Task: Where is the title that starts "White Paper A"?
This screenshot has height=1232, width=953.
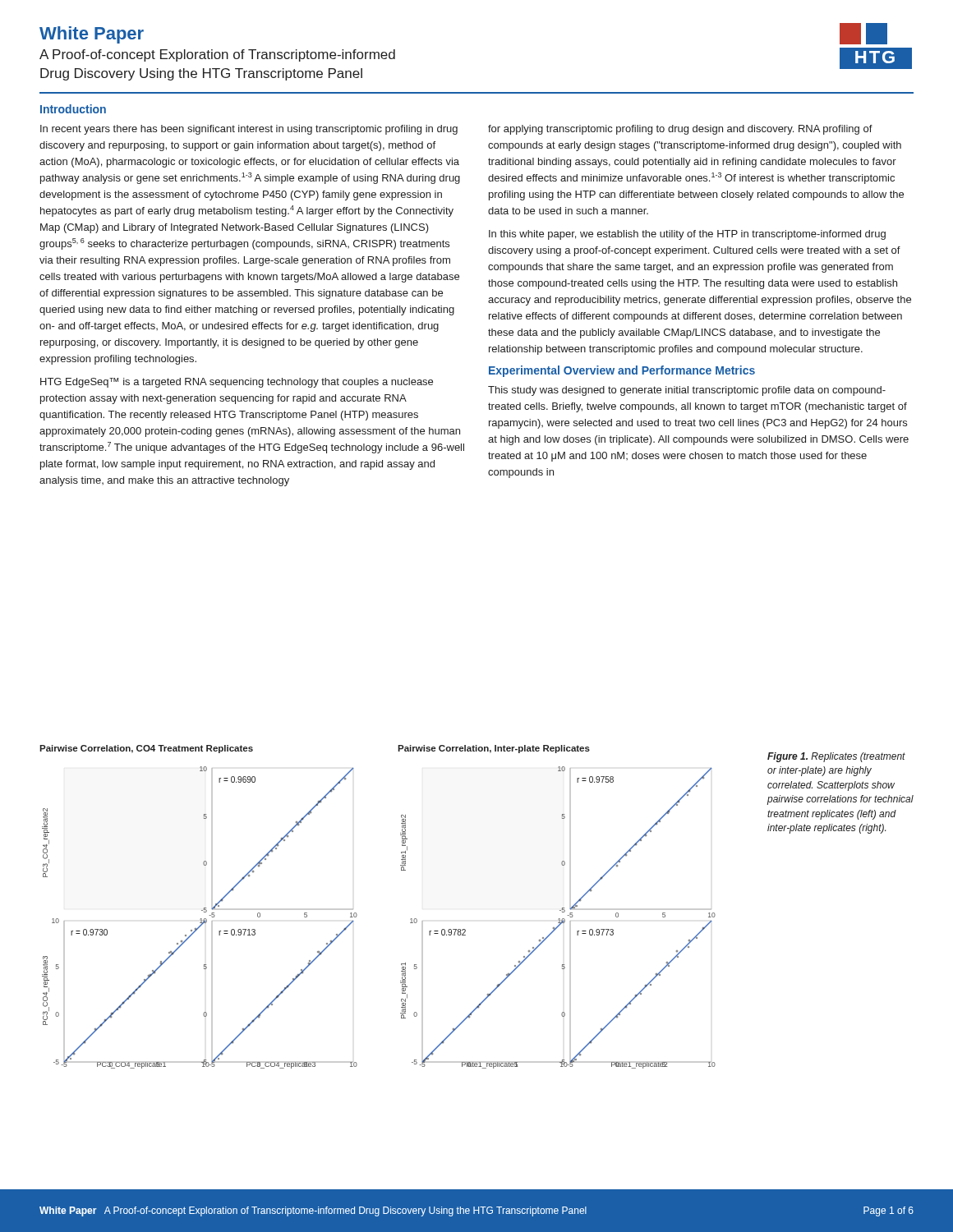Action: [x=218, y=53]
